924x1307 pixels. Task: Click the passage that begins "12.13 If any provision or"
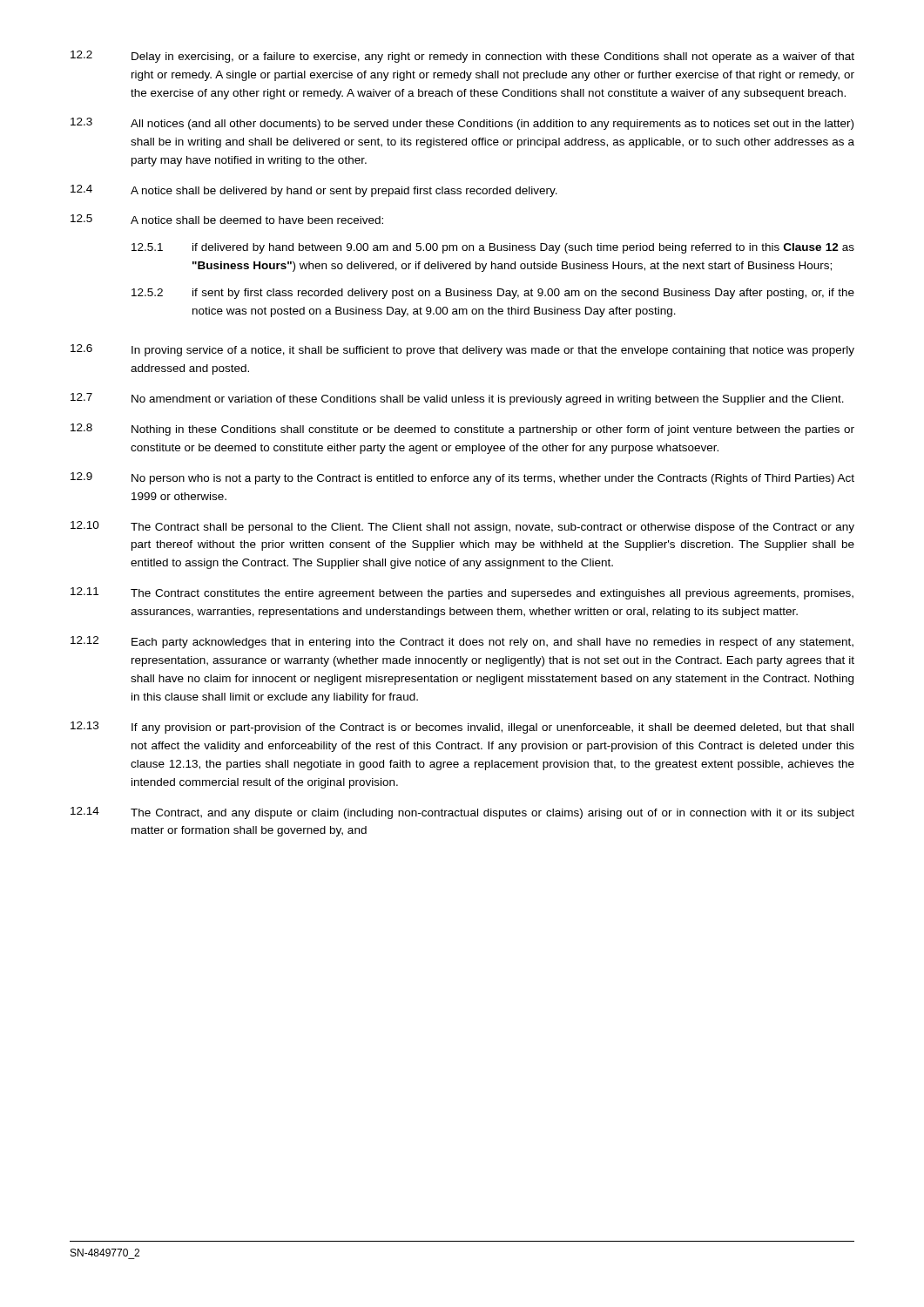tap(462, 755)
